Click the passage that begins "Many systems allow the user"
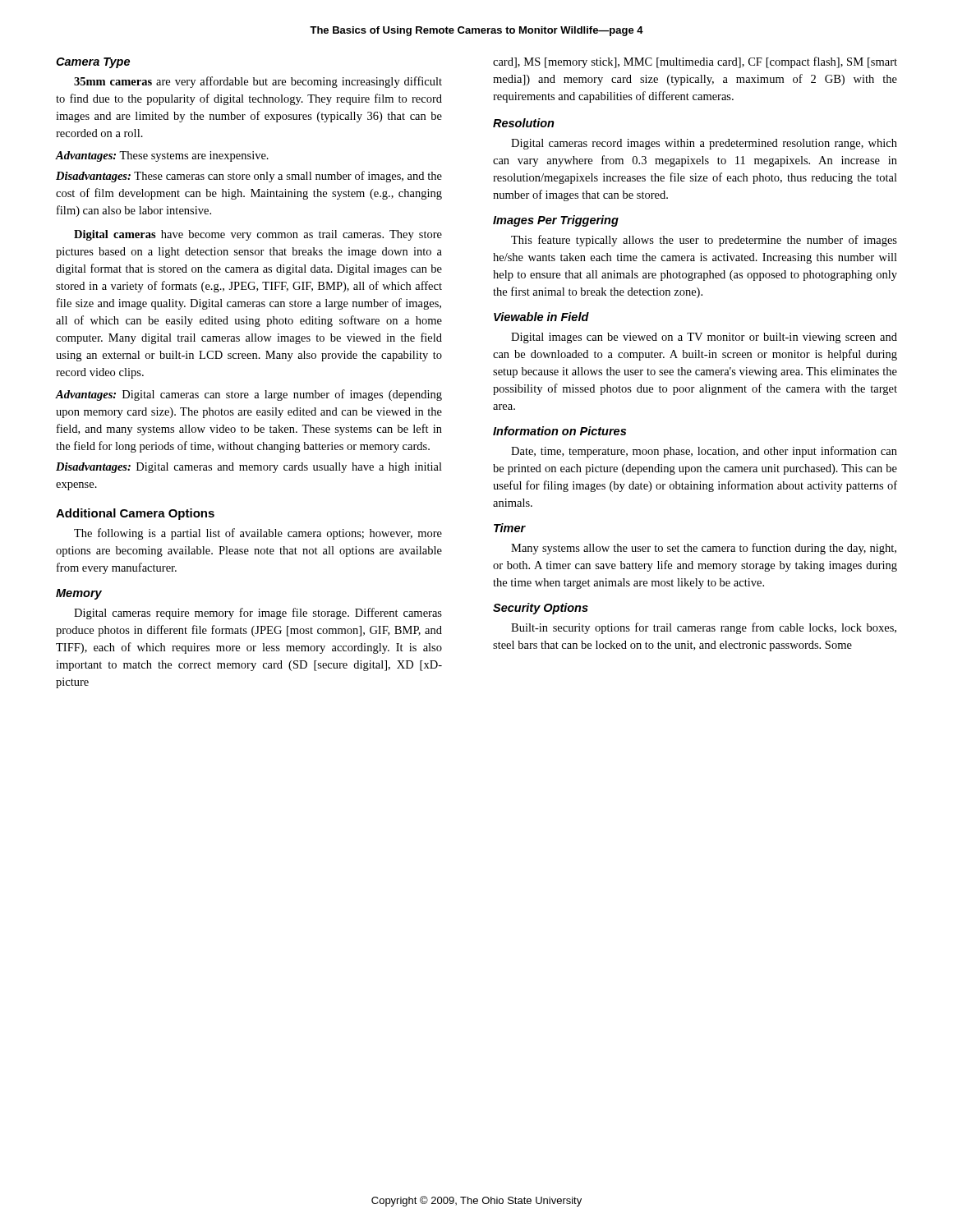The height and width of the screenshot is (1232, 953). (695, 566)
